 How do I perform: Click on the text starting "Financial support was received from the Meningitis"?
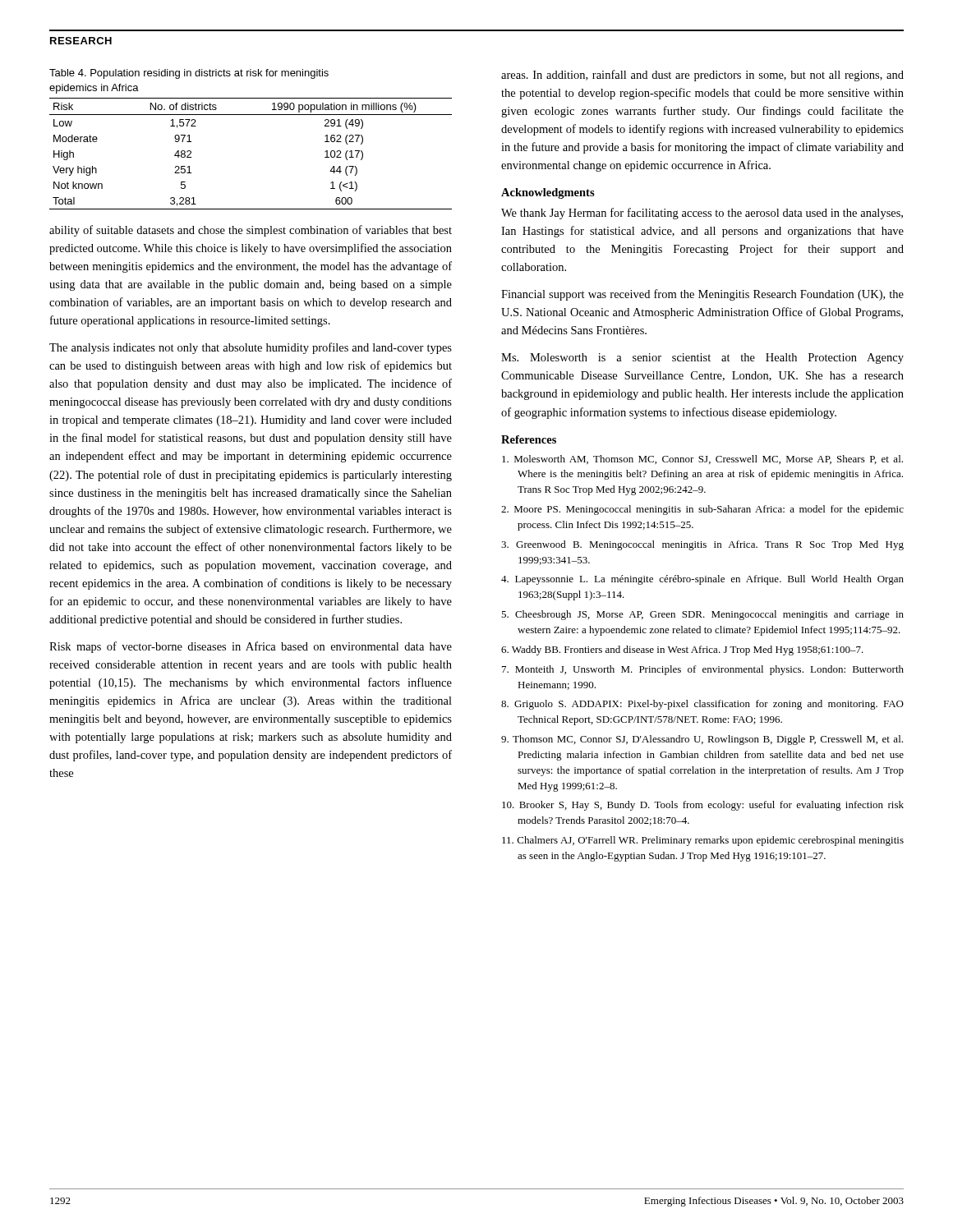702,312
